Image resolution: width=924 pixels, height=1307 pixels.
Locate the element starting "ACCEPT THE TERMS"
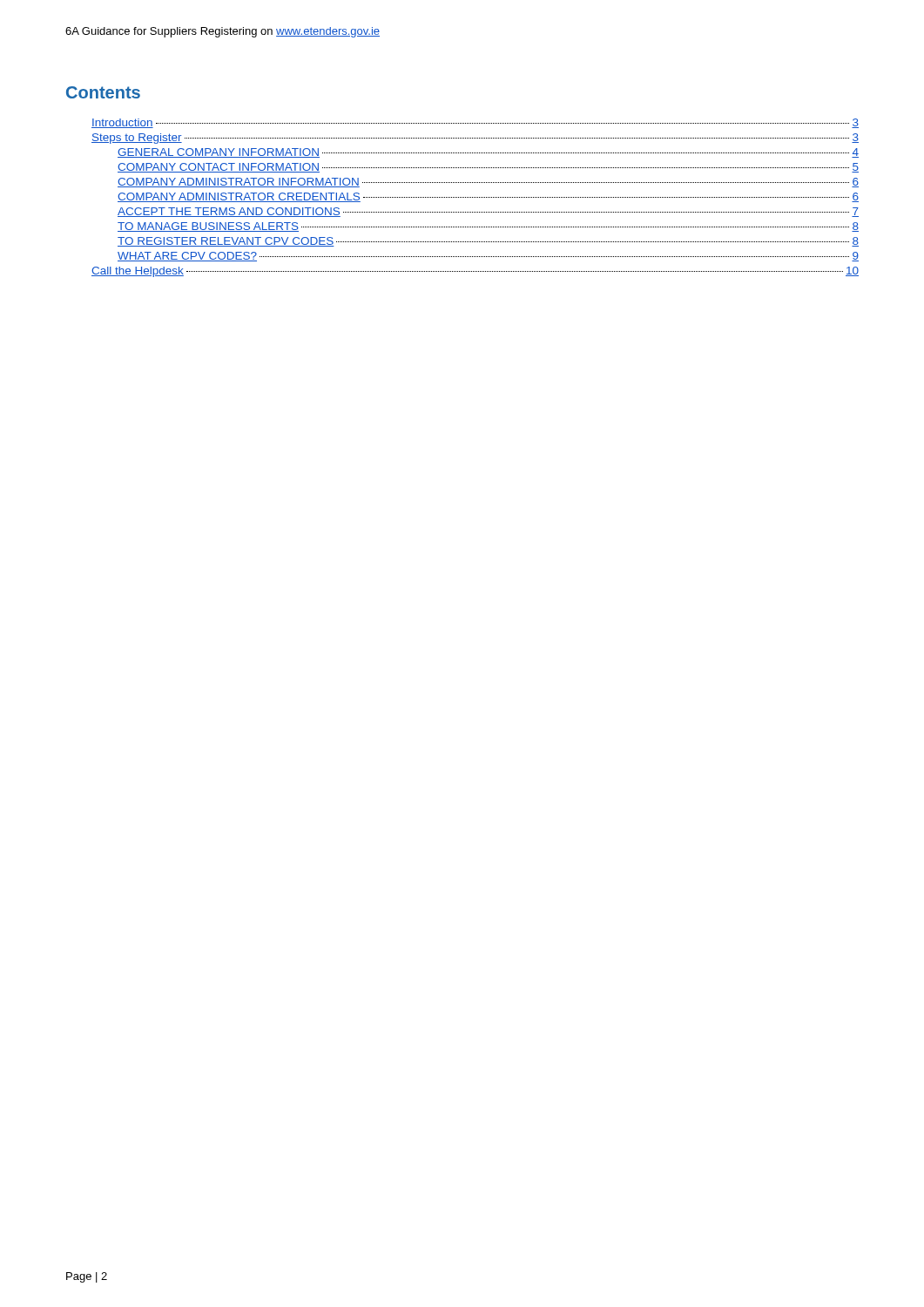coord(488,211)
